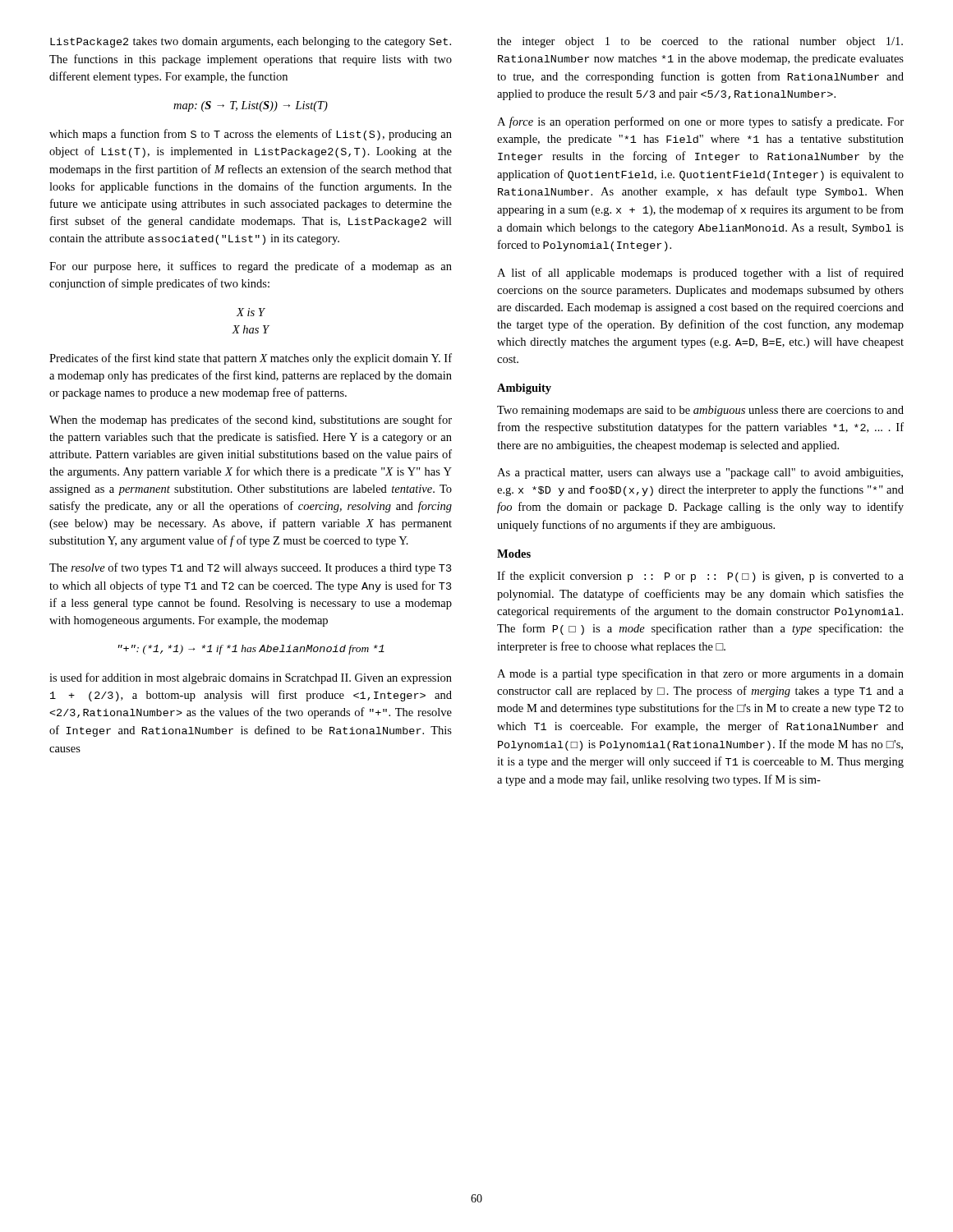The width and height of the screenshot is (953, 1232).
Task: Select the element starting ""+": (*1,*1) → *1"
Action: [251, 649]
